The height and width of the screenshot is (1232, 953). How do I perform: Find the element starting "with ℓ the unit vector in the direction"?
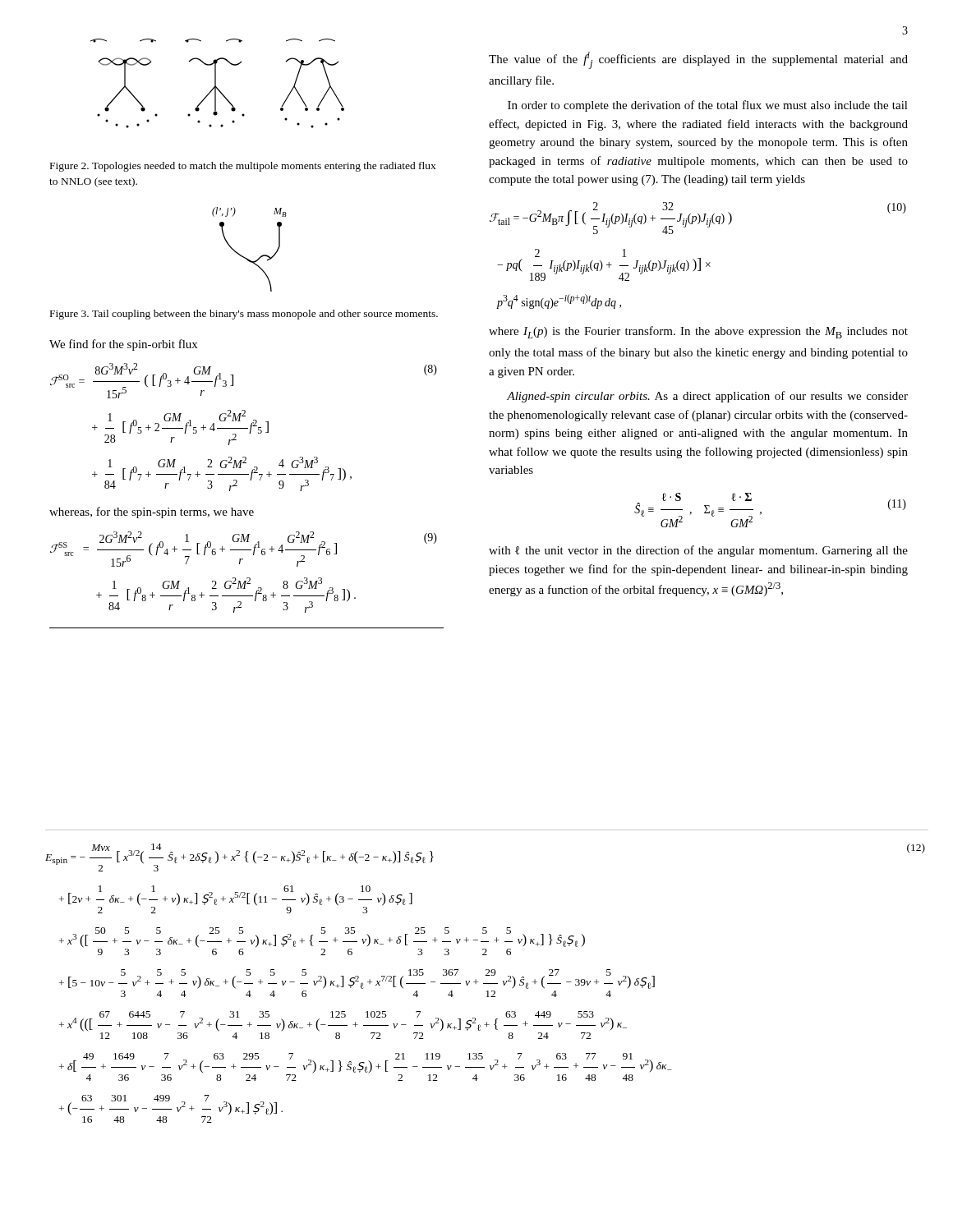698,570
